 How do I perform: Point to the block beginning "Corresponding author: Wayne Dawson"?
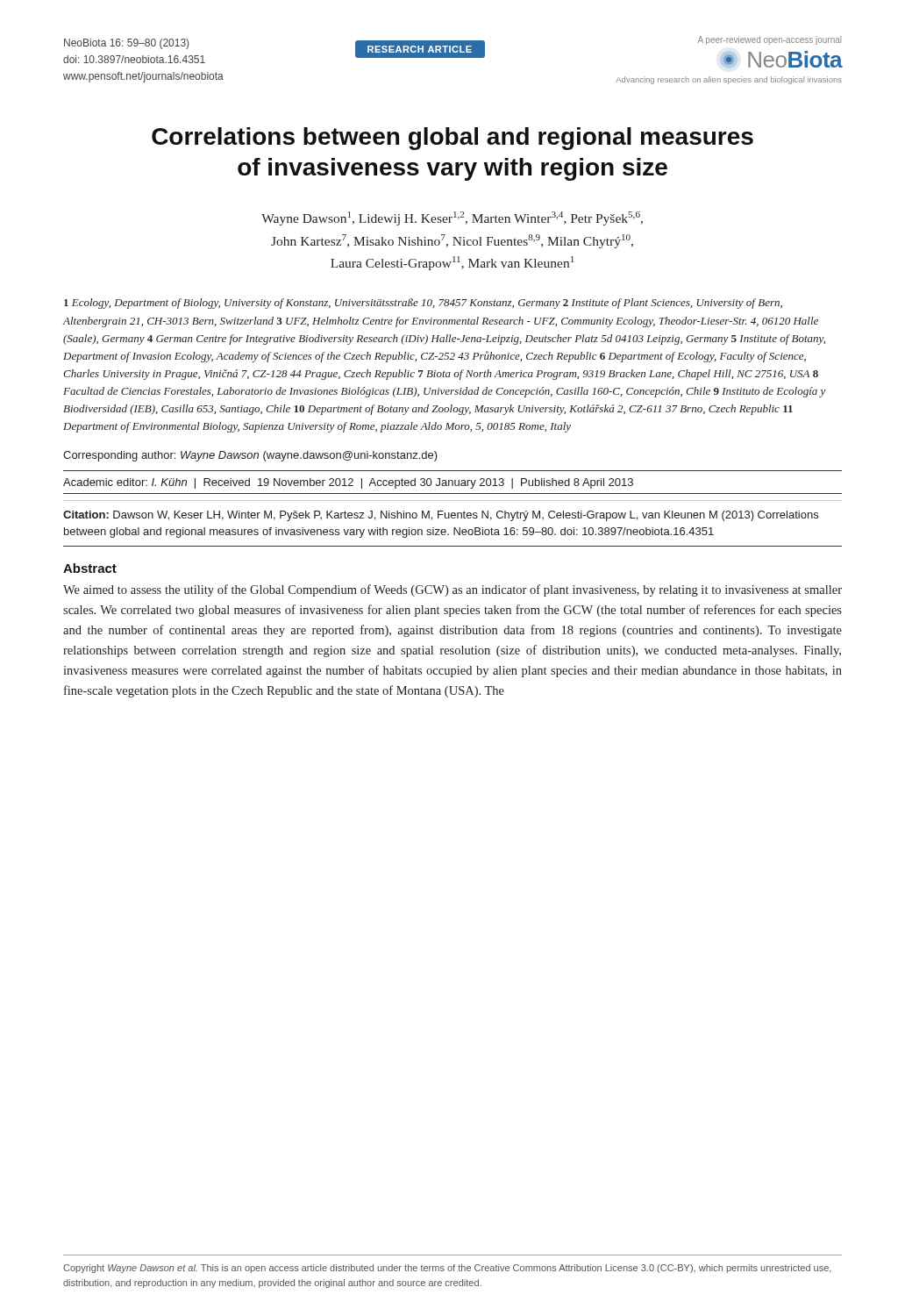[x=250, y=455]
